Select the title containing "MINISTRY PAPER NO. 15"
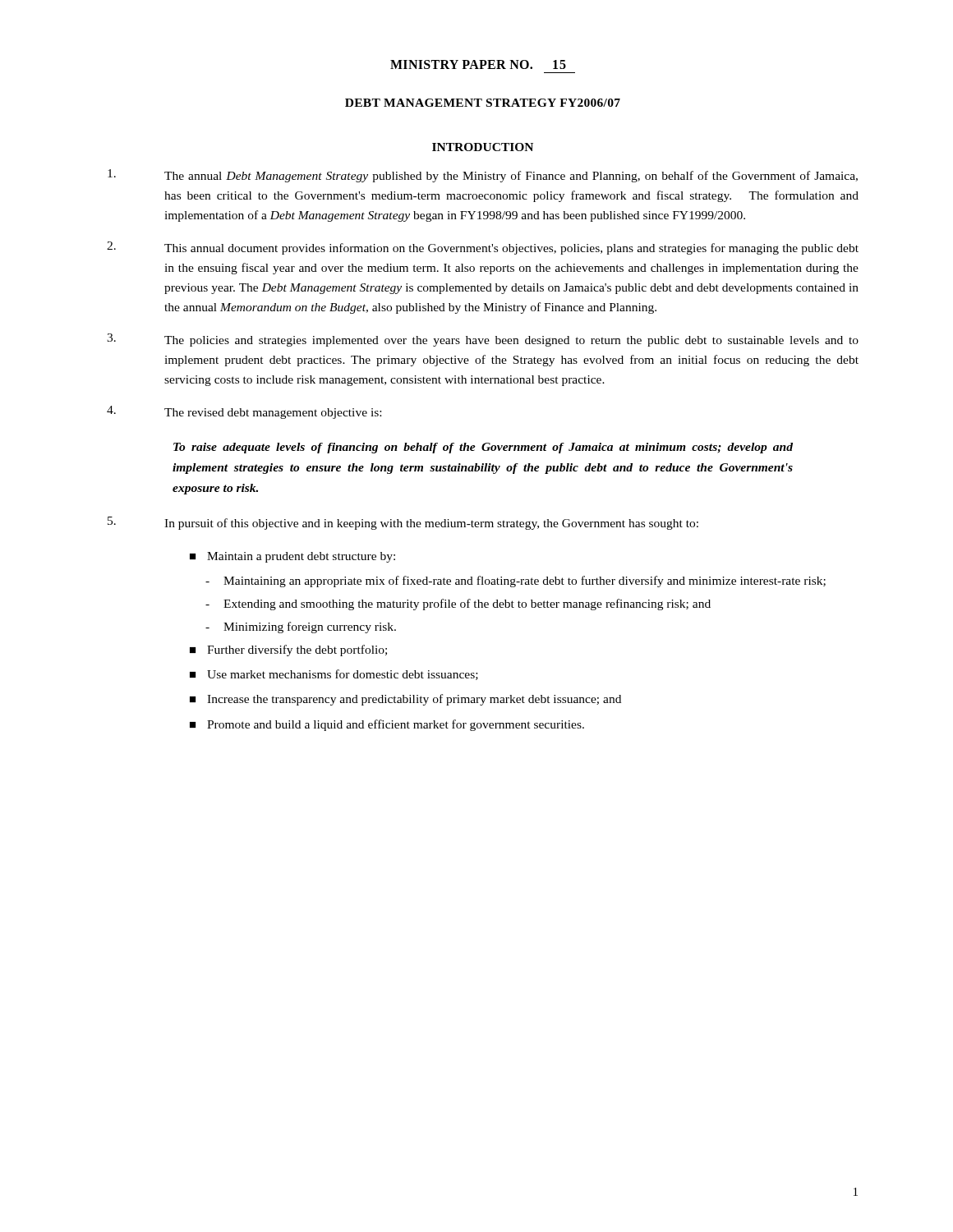 (x=483, y=65)
